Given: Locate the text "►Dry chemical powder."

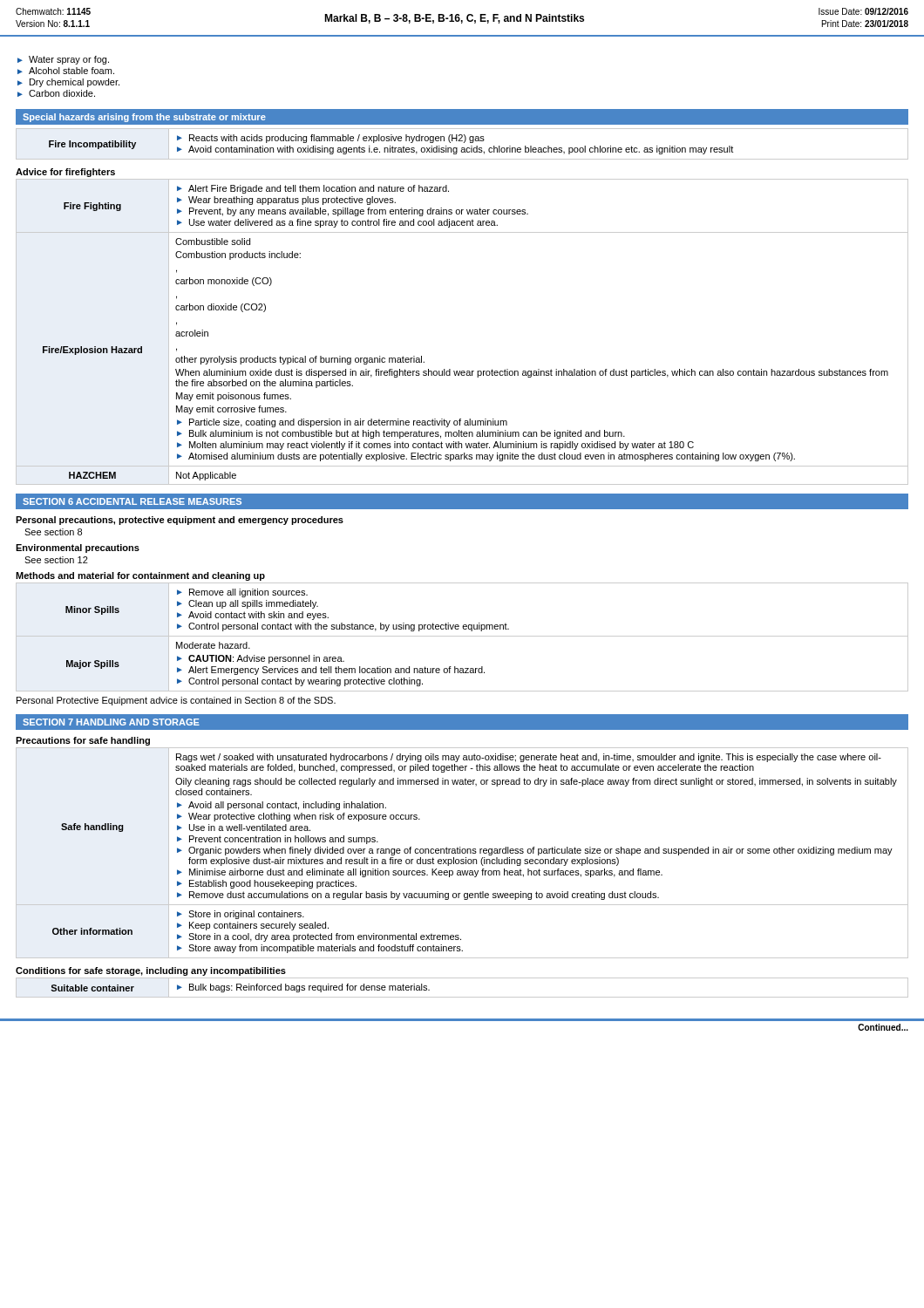Looking at the screenshot, I should [x=68, y=82].
